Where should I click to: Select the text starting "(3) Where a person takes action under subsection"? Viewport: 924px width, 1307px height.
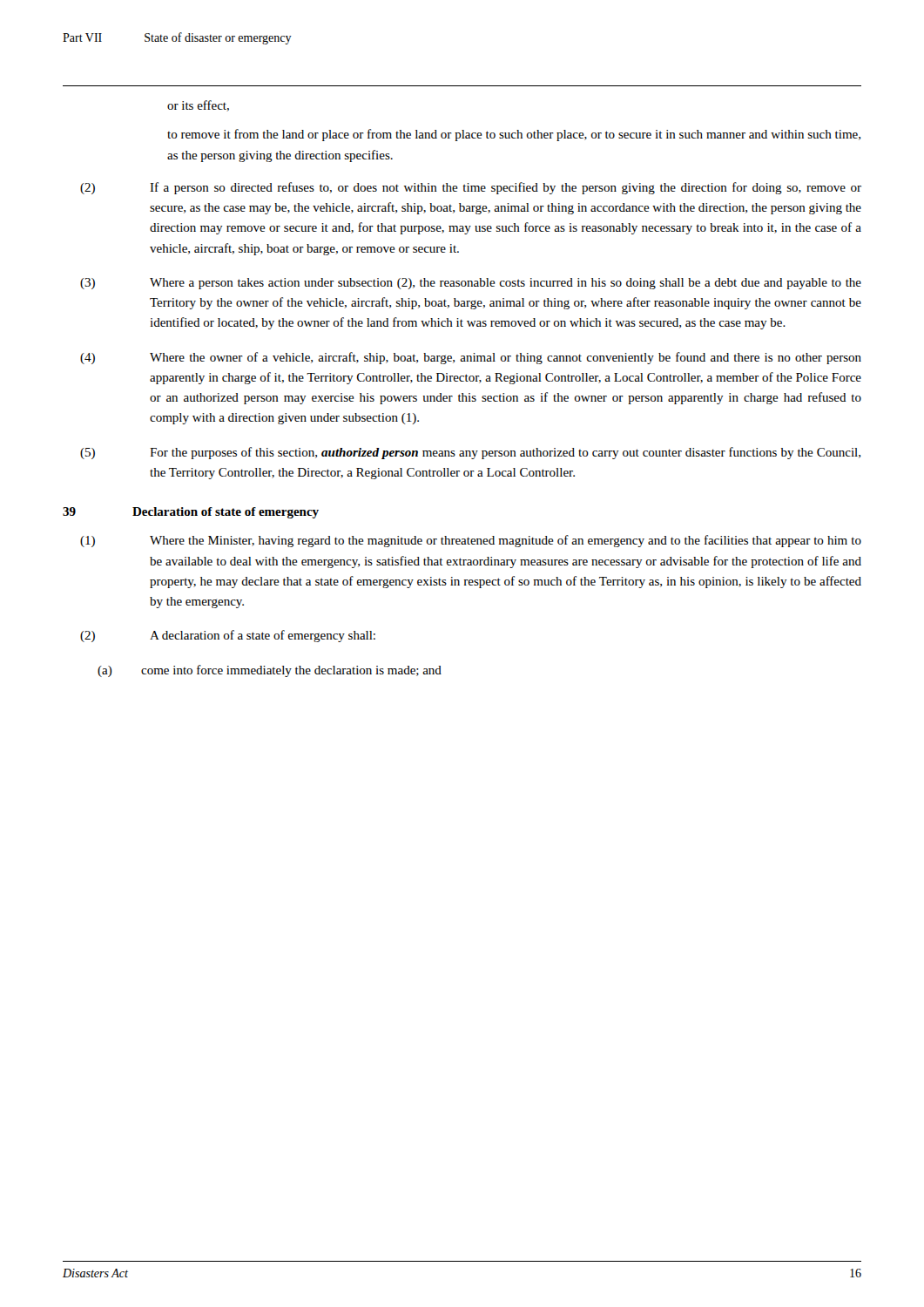[x=462, y=303]
